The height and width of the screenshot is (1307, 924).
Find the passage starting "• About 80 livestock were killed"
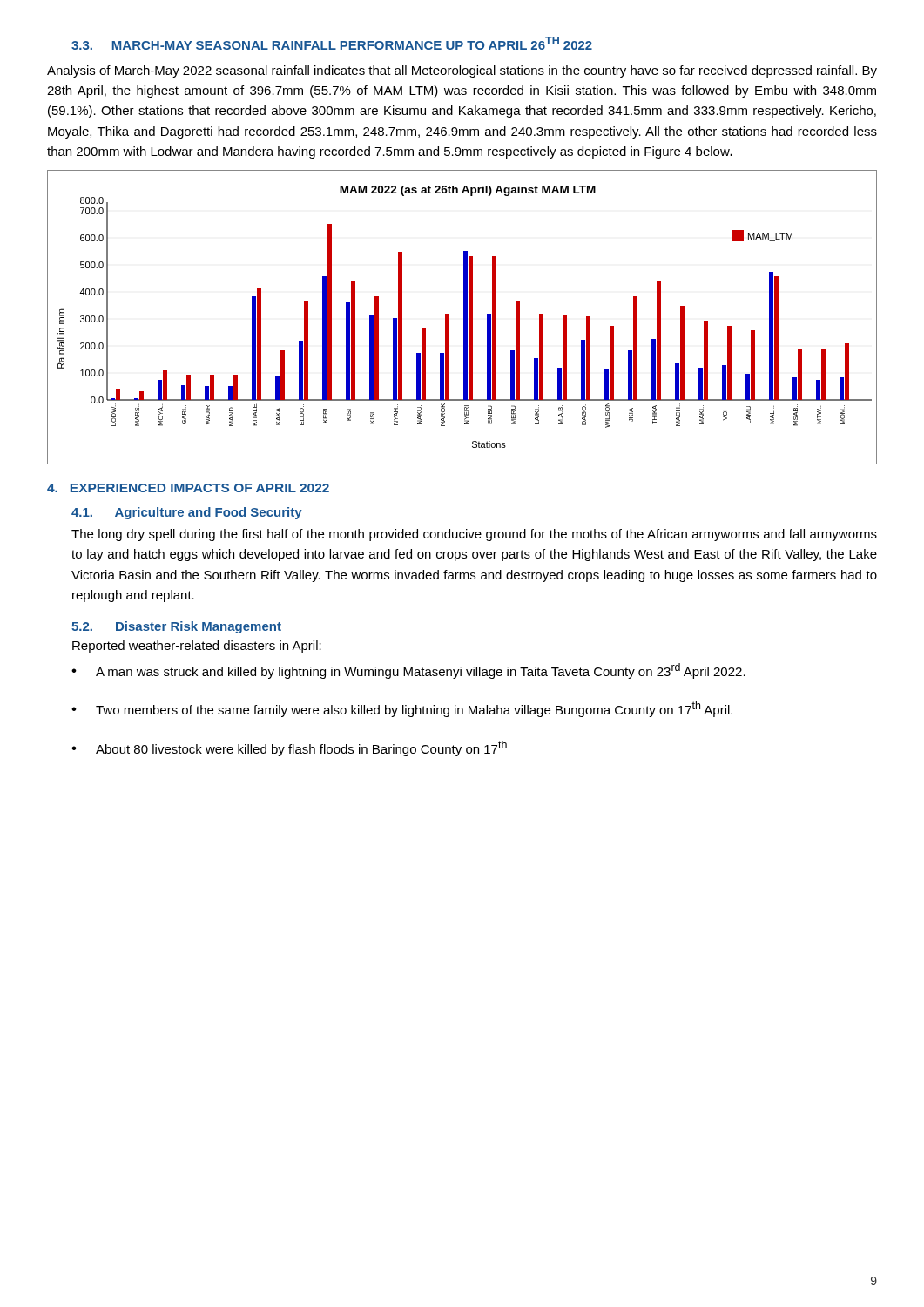(474, 748)
